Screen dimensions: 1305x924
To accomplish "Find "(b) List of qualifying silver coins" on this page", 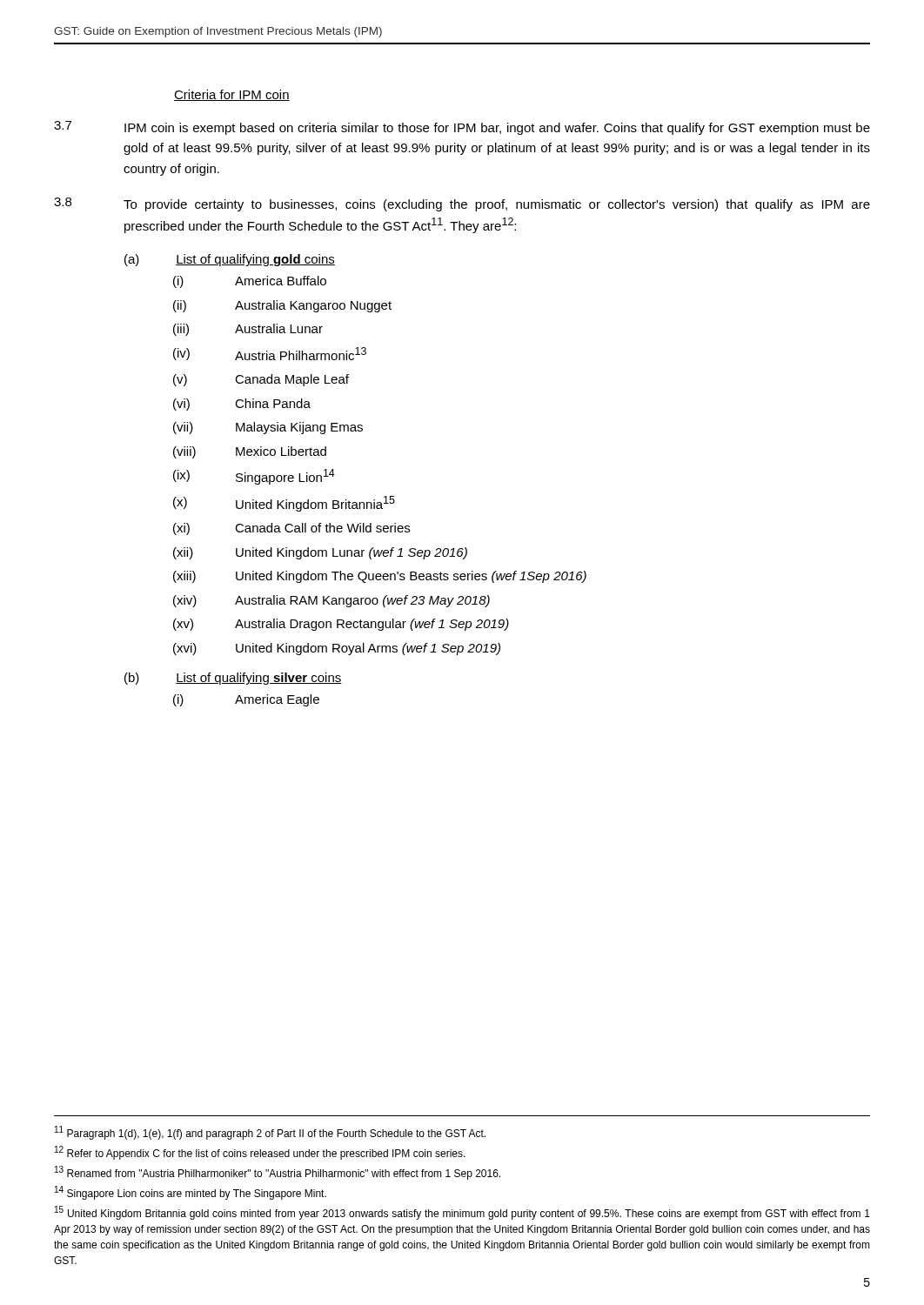I will pos(232,677).
